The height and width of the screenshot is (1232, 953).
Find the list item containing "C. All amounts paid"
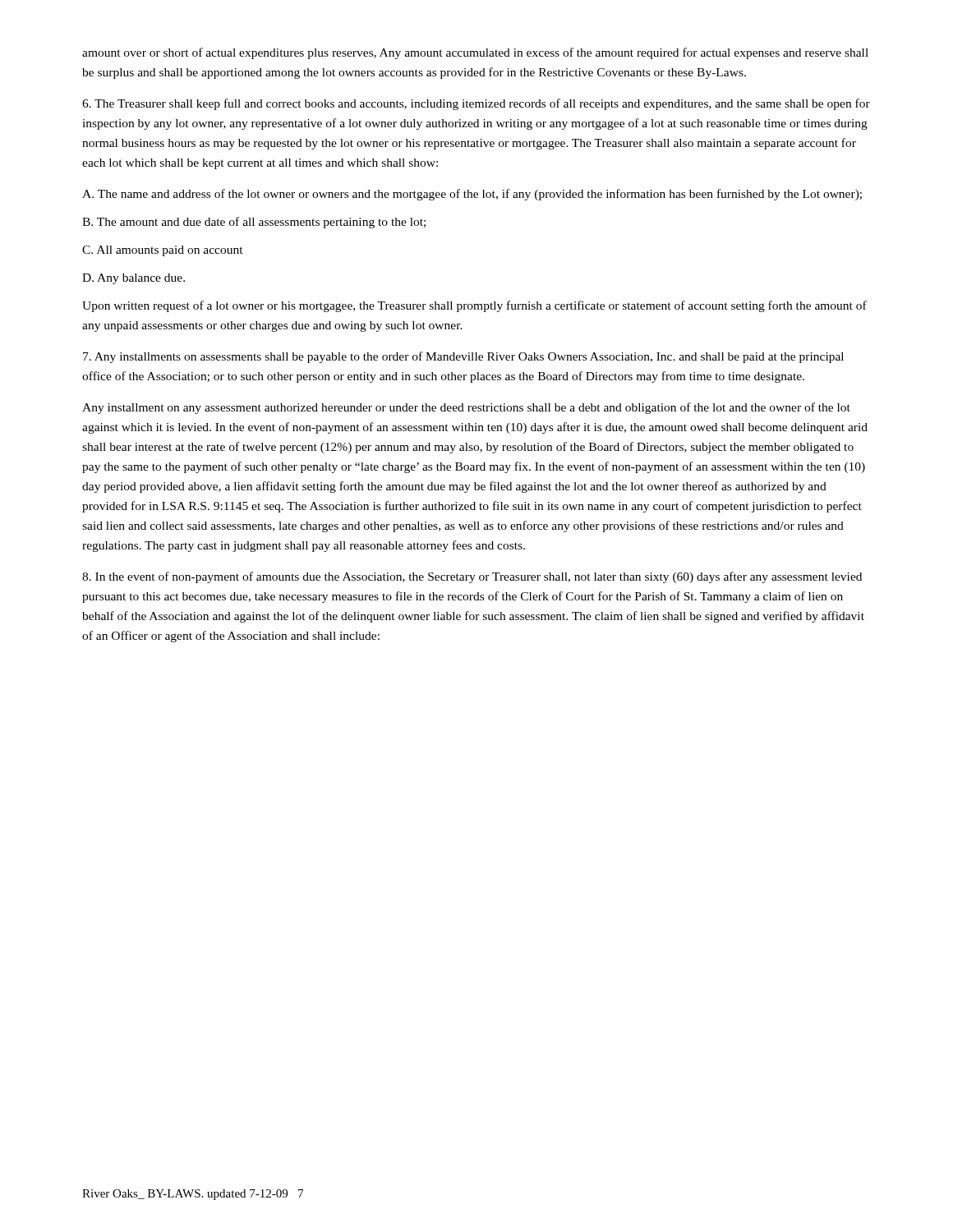pos(162,249)
